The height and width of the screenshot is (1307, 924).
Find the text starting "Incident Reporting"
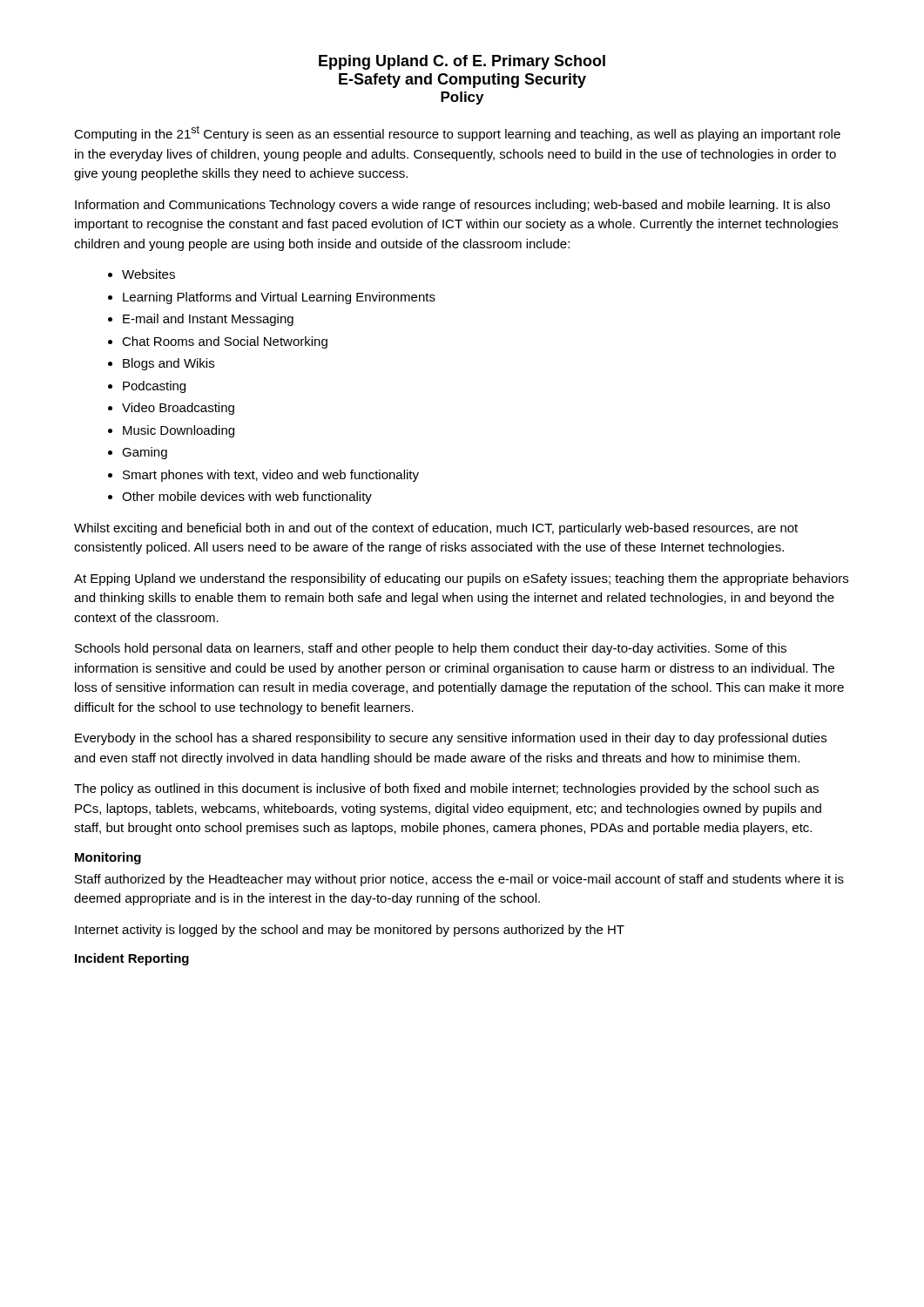click(x=132, y=958)
